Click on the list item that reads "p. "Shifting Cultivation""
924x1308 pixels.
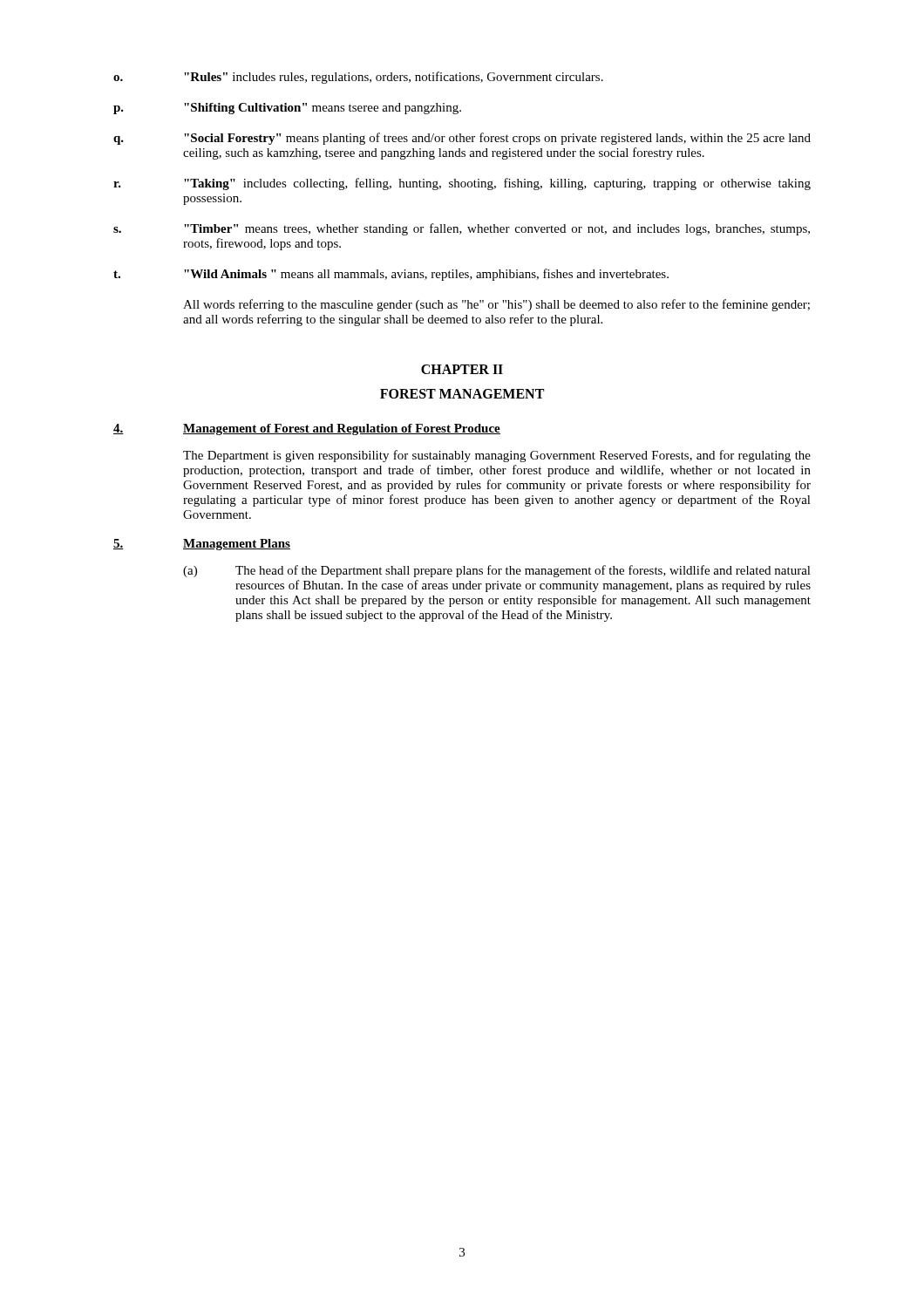point(462,108)
